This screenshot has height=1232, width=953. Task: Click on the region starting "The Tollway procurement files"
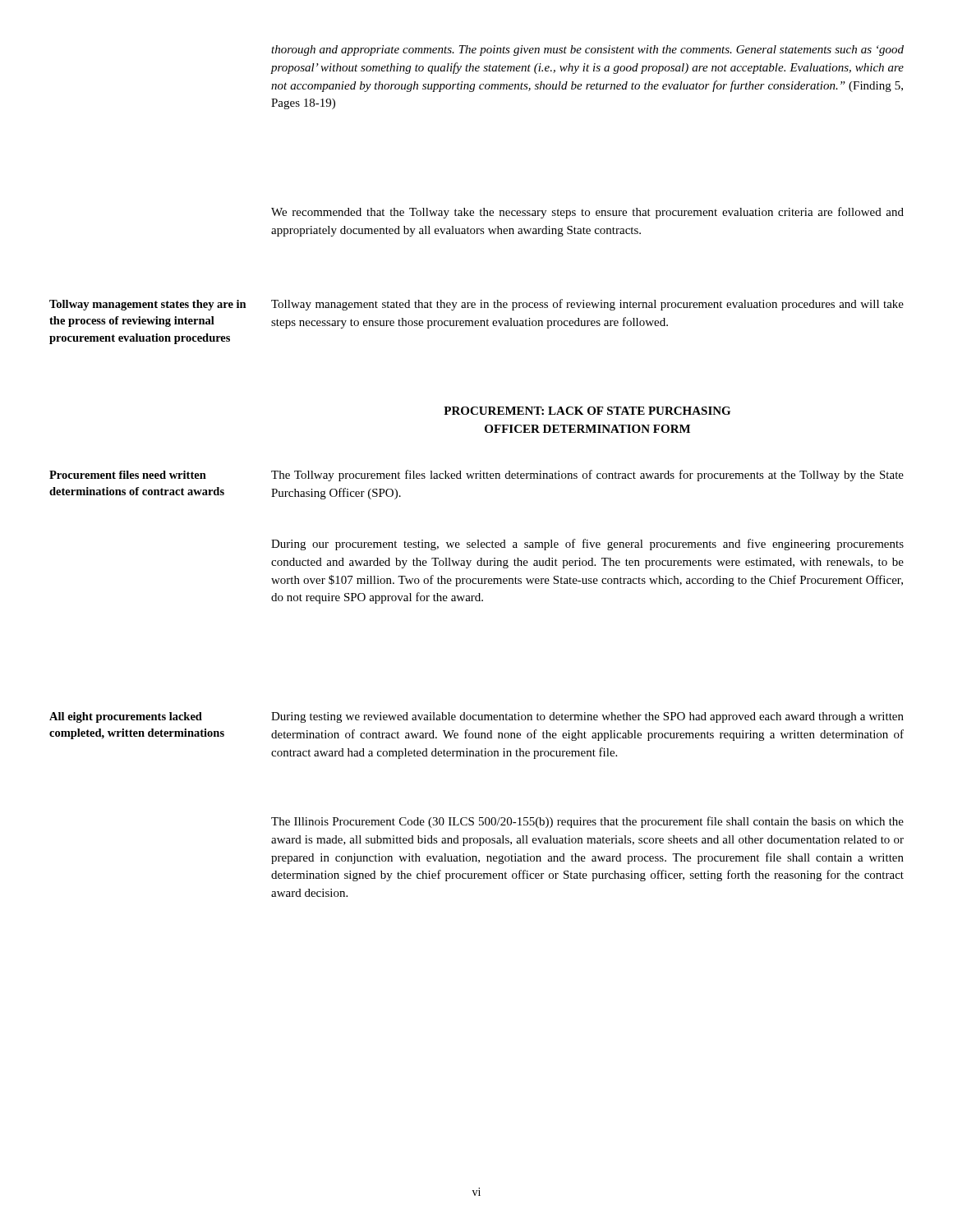tap(587, 484)
